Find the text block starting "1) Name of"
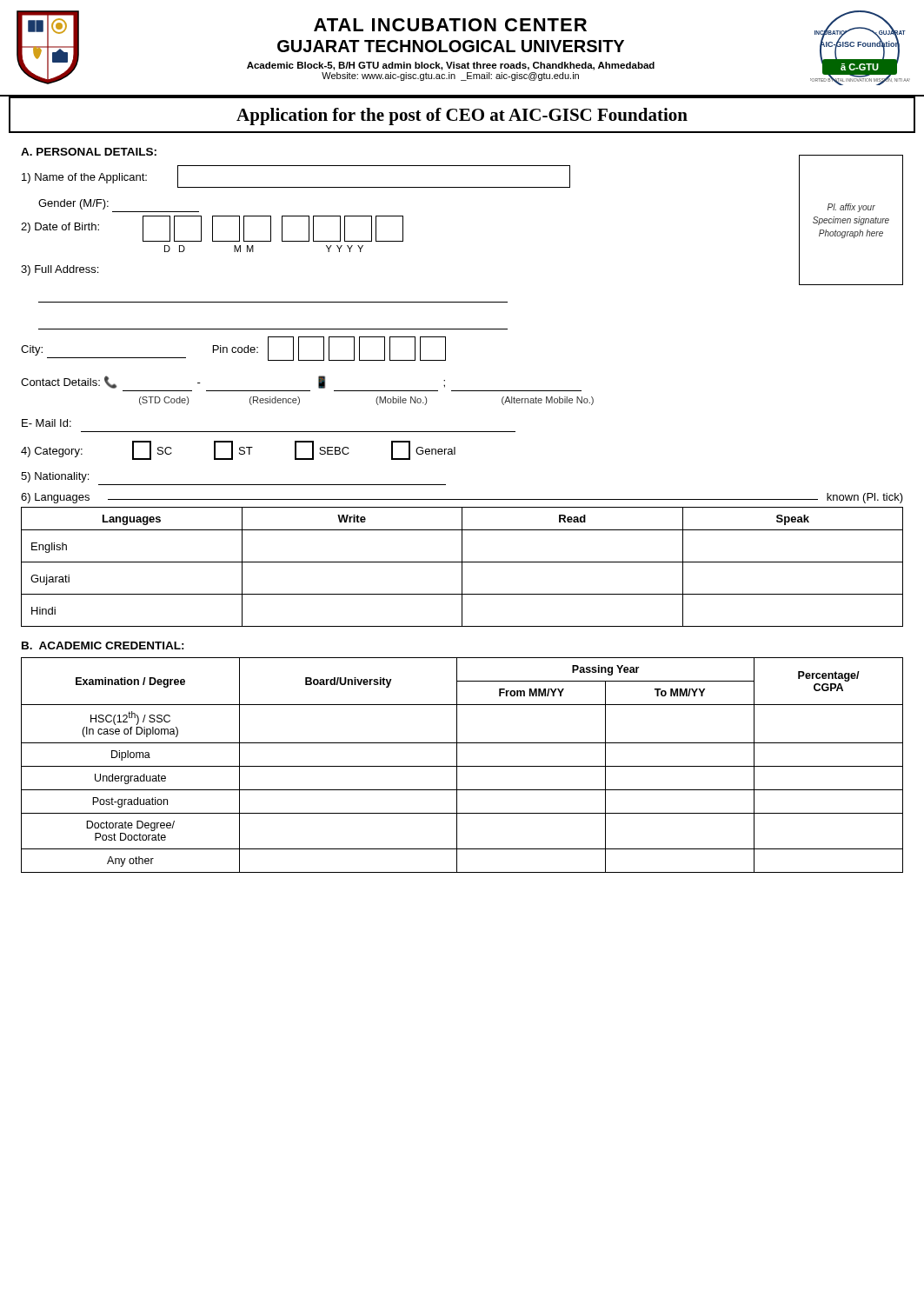Screen dimensions: 1304x924 coord(462,176)
